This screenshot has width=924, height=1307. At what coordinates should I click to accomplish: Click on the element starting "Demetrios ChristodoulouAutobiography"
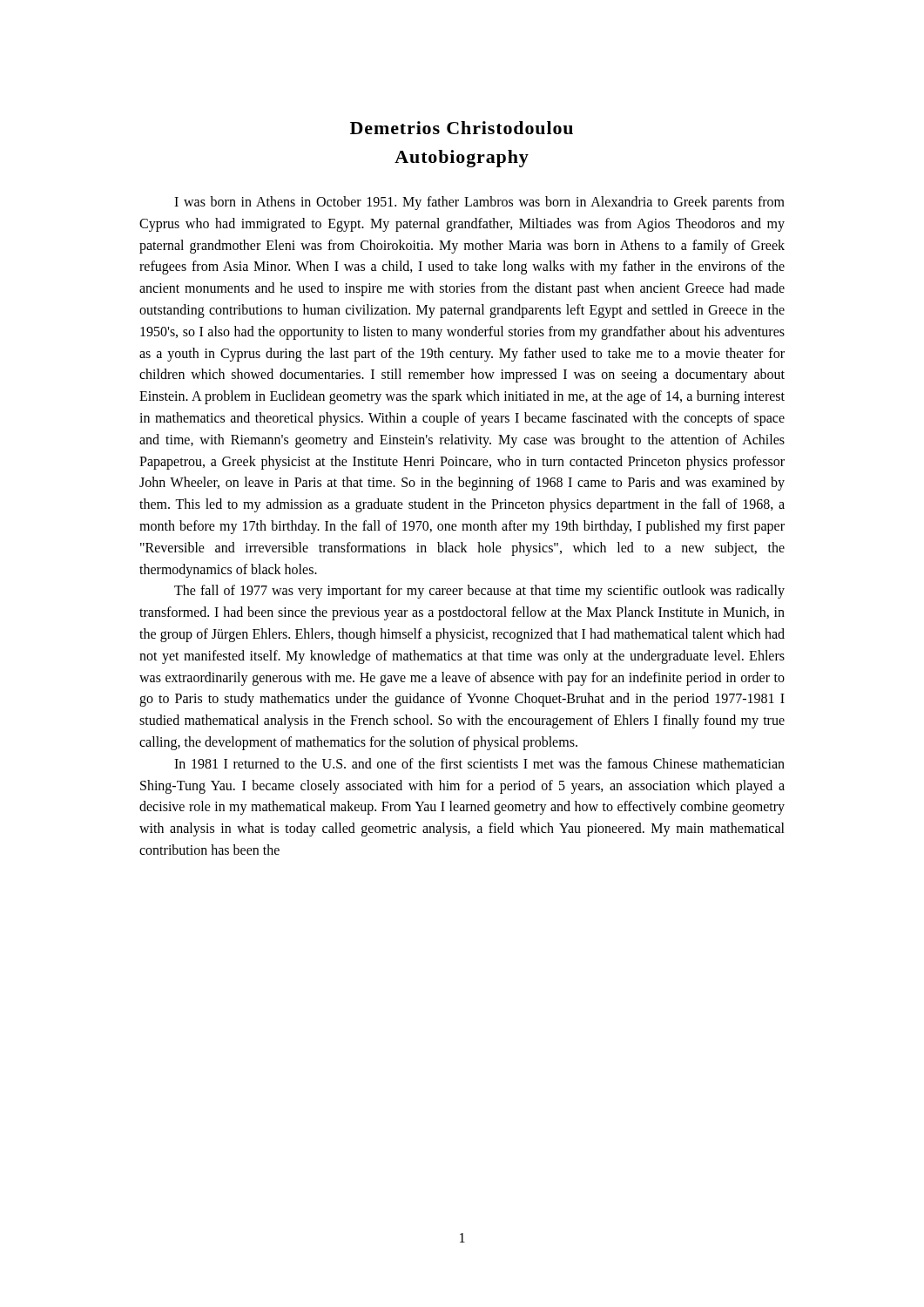(x=462, y=142)
